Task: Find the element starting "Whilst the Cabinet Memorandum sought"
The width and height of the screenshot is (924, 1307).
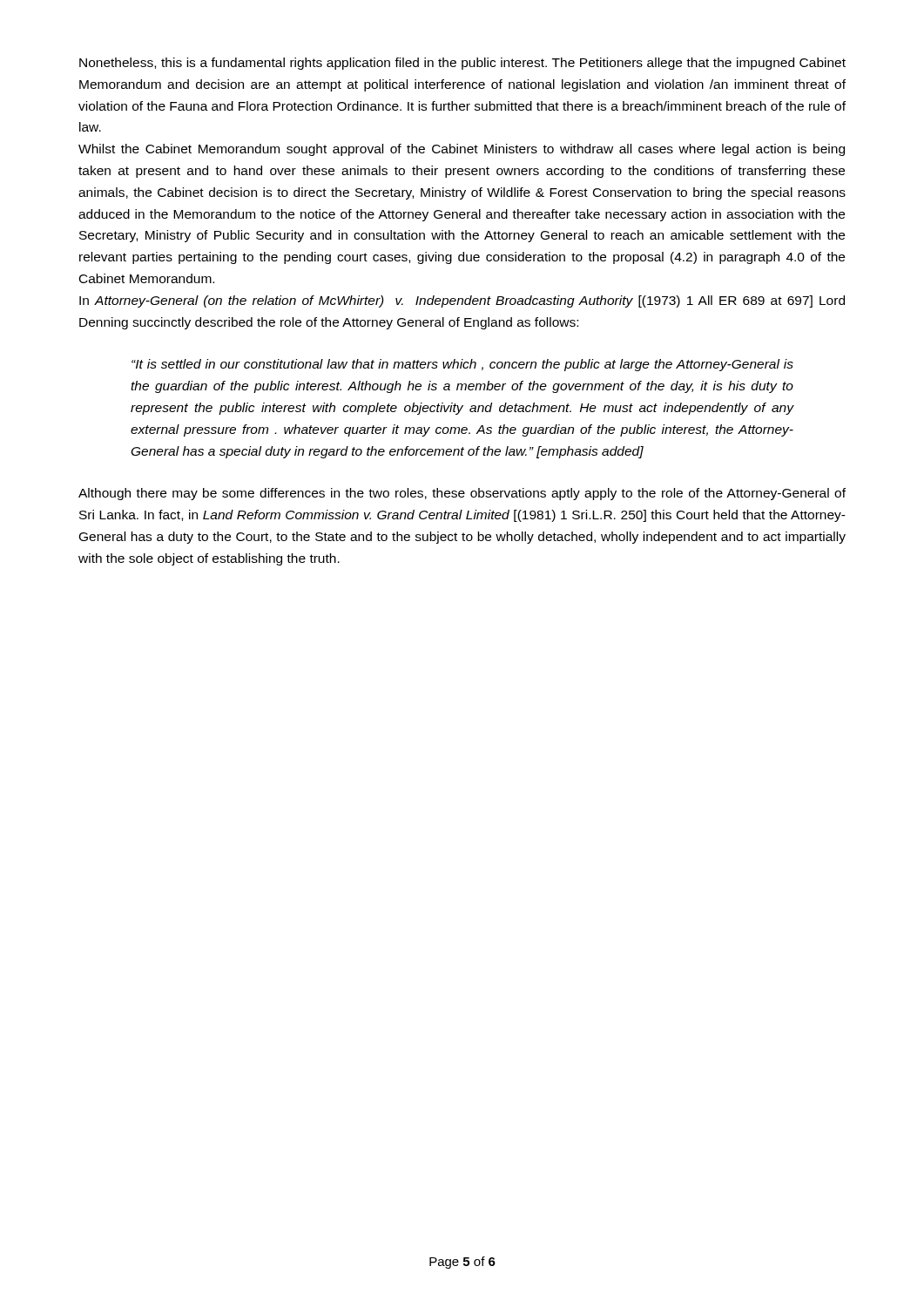Action: 462,213
